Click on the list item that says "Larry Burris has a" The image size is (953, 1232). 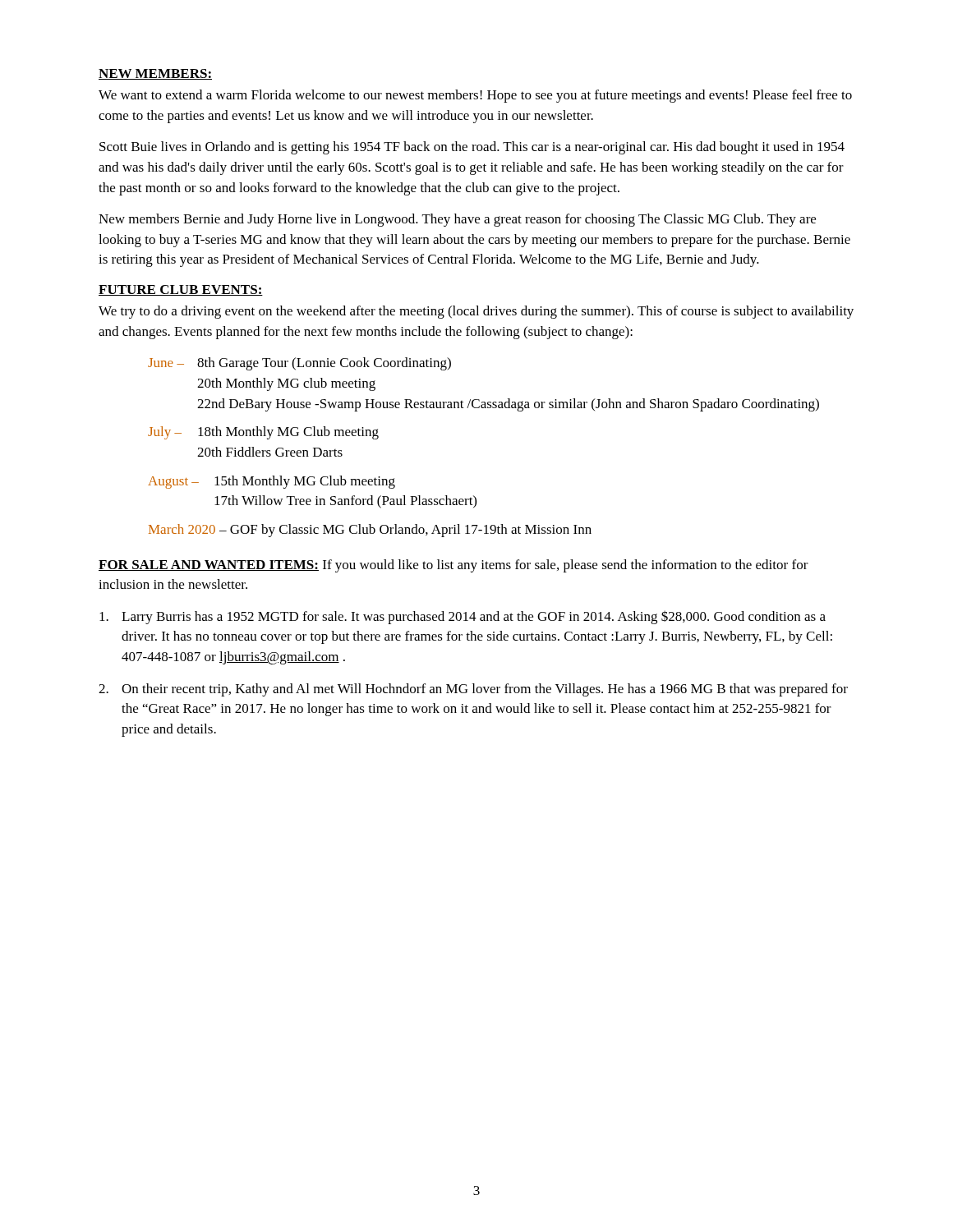coord(476,637)
